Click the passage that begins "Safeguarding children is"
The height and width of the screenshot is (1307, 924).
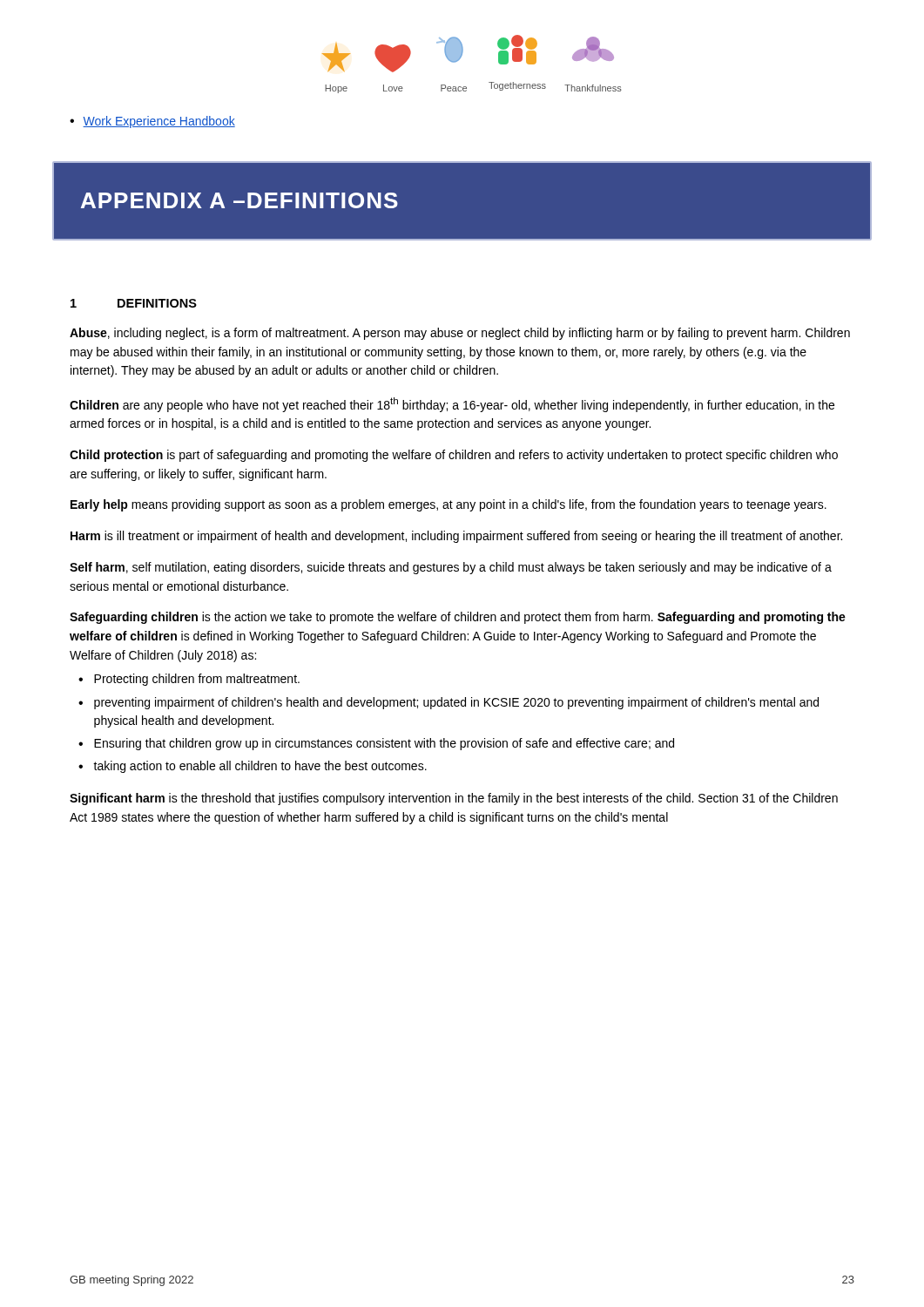(458, 636)
